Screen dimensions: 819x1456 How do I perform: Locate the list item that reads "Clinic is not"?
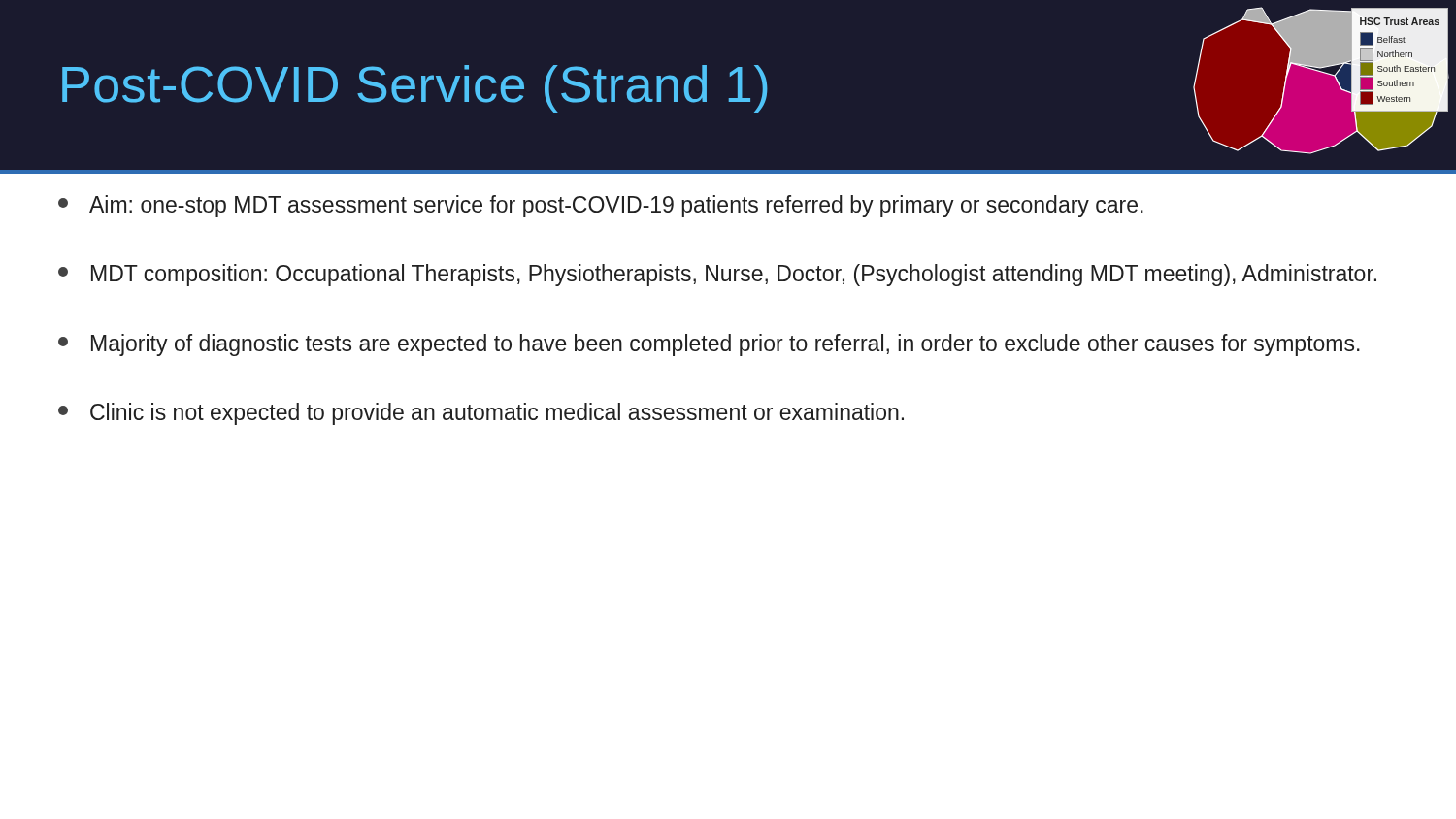[x=728, y=413]
